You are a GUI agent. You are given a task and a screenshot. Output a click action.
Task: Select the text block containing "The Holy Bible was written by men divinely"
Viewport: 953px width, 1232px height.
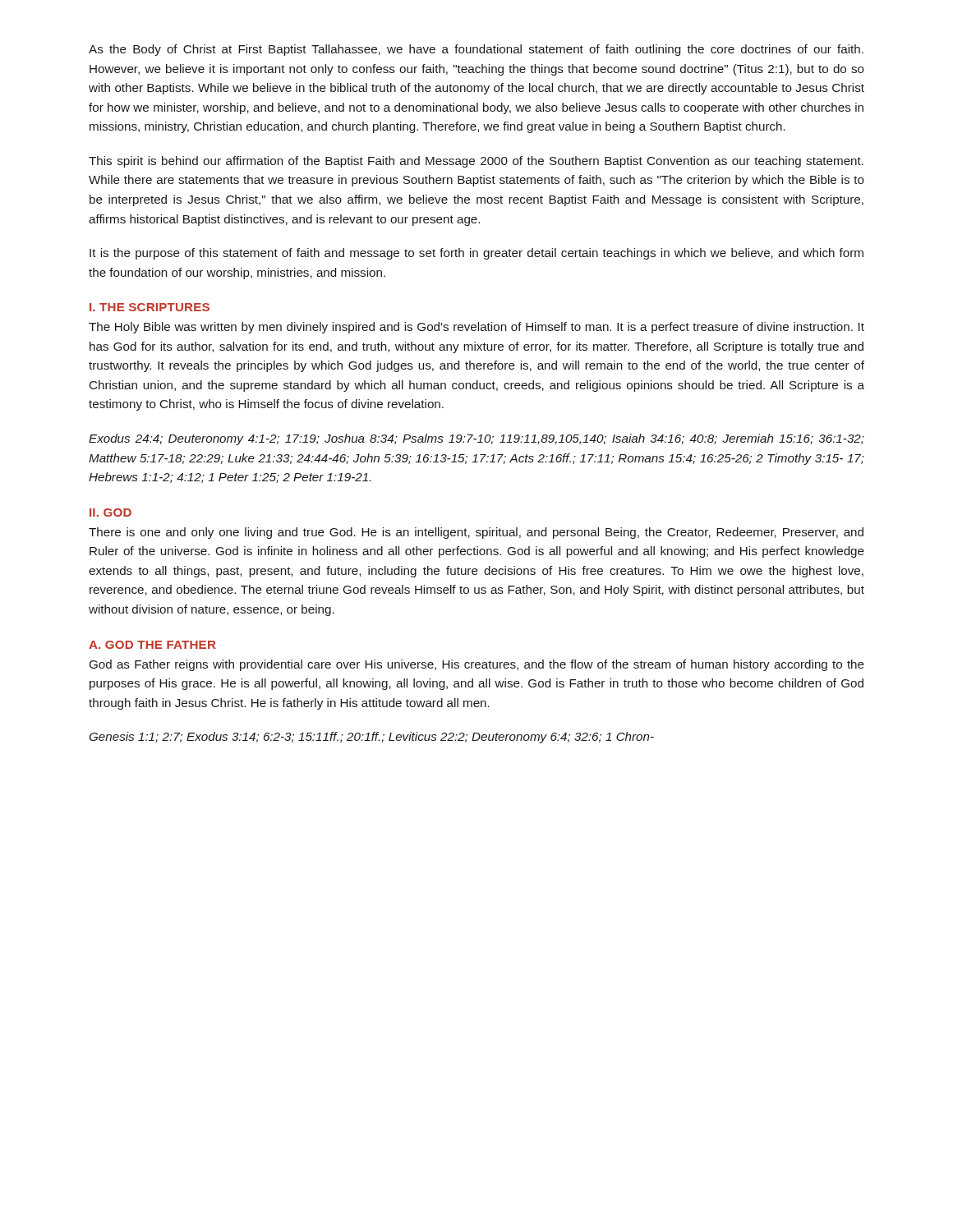(x=476, y=365)
